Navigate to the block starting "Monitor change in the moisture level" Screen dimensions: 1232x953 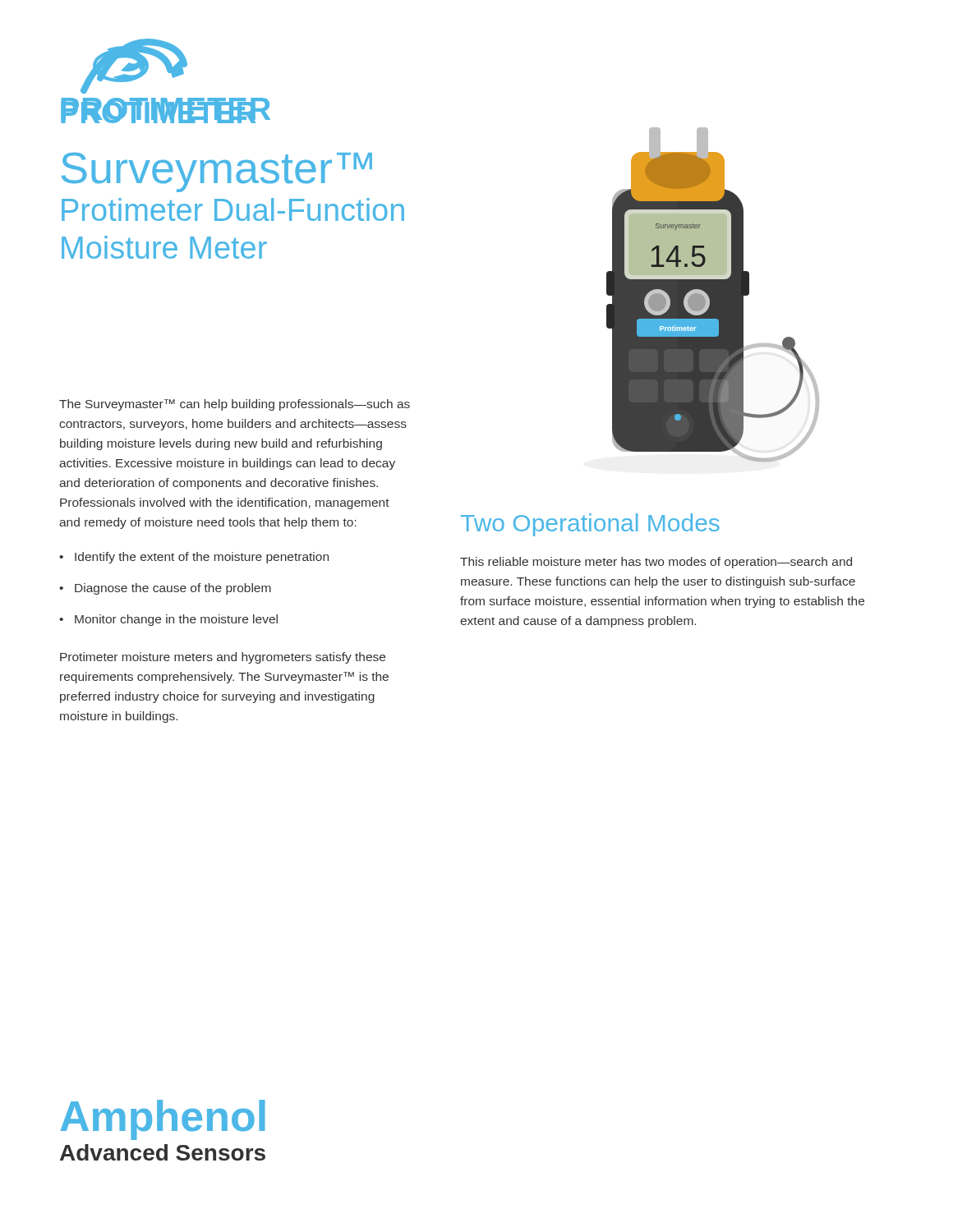tap(236, 619)
